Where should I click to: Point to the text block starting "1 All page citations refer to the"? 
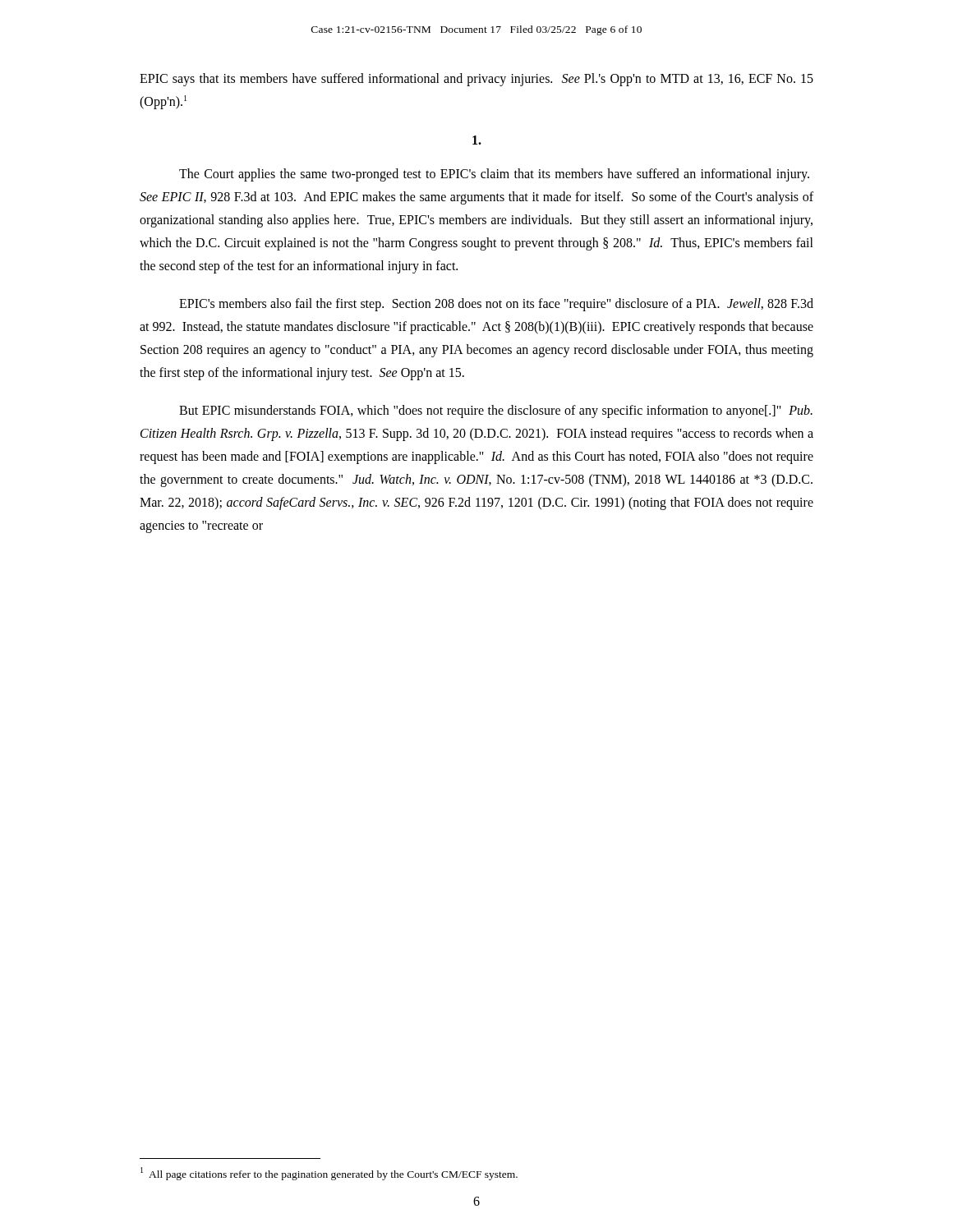tap(329, 1173)
